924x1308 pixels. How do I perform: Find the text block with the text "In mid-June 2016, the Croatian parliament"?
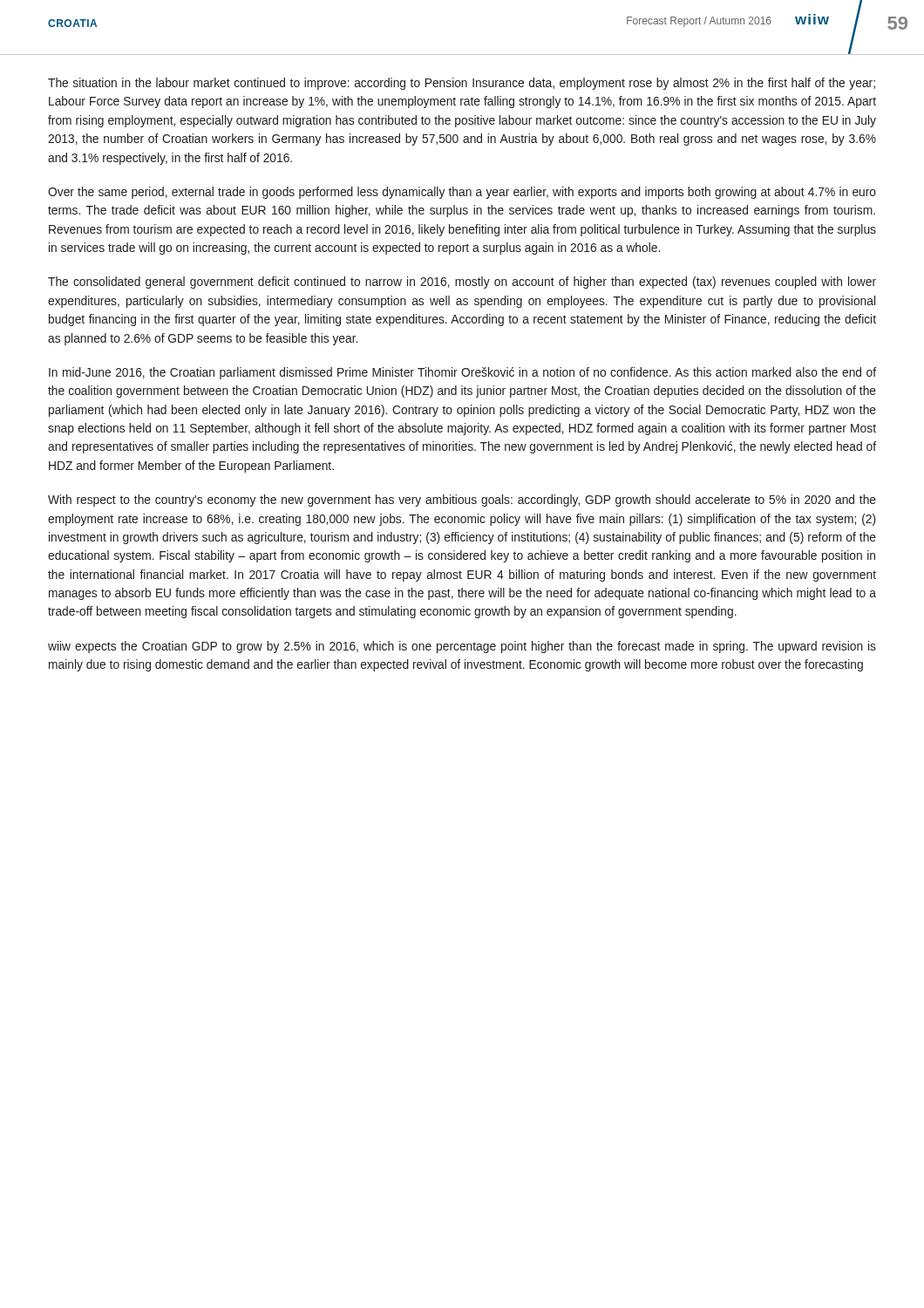click(x=462, y=419)
